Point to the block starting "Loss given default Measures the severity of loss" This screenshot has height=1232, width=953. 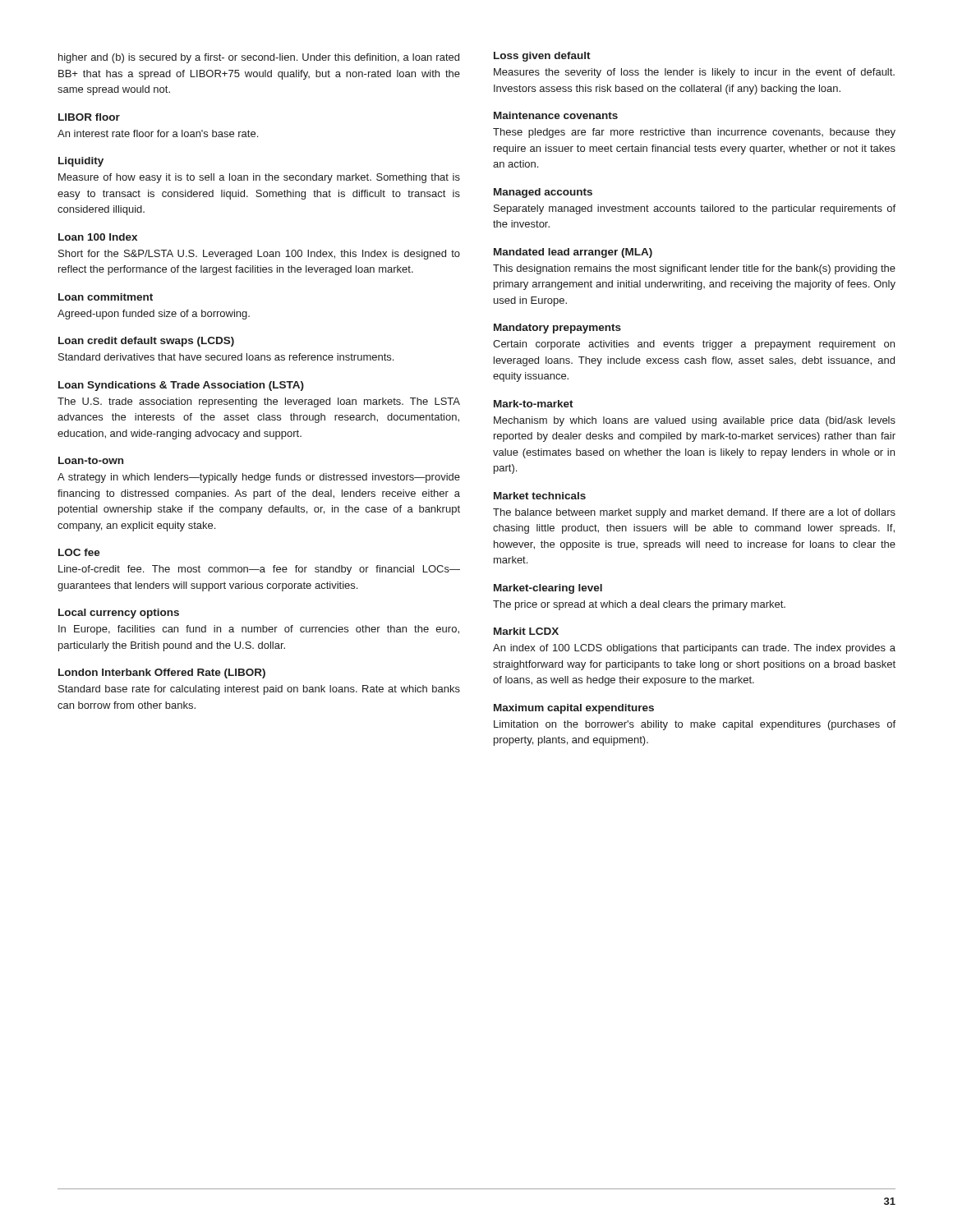coord(694,73)
